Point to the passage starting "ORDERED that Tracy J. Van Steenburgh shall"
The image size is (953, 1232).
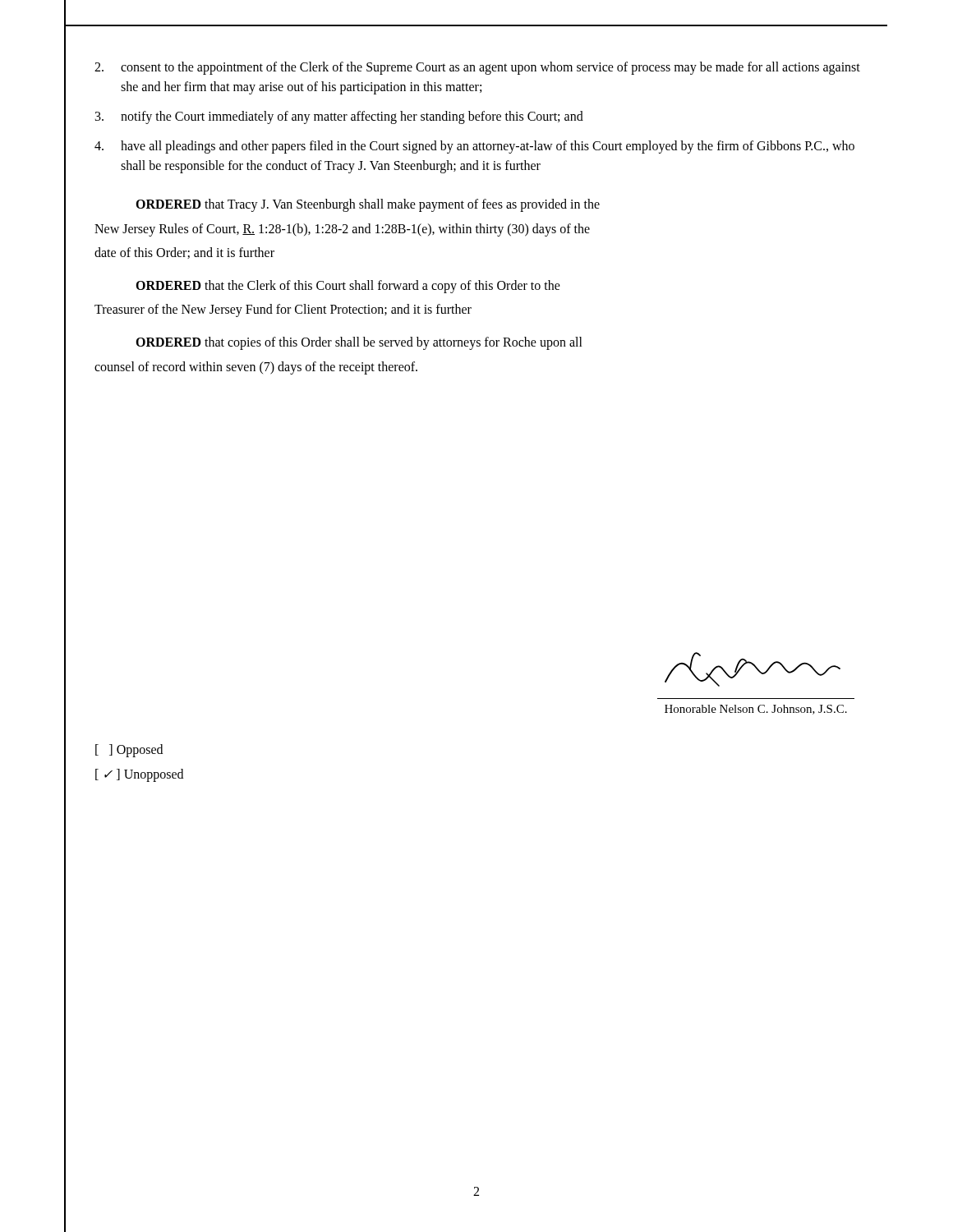[368, 204]
